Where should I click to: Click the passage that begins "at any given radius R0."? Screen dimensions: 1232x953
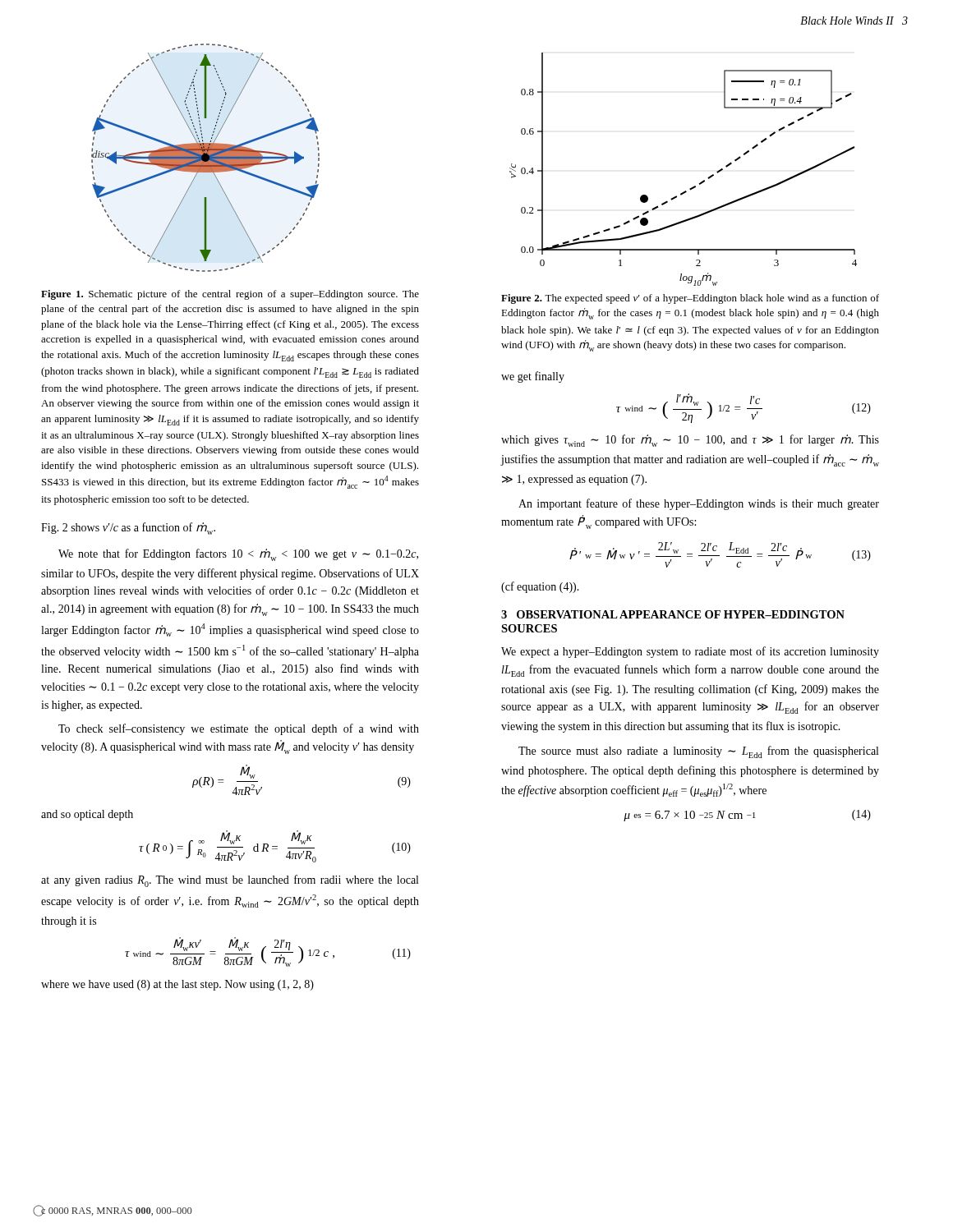[x=230, y=901]
